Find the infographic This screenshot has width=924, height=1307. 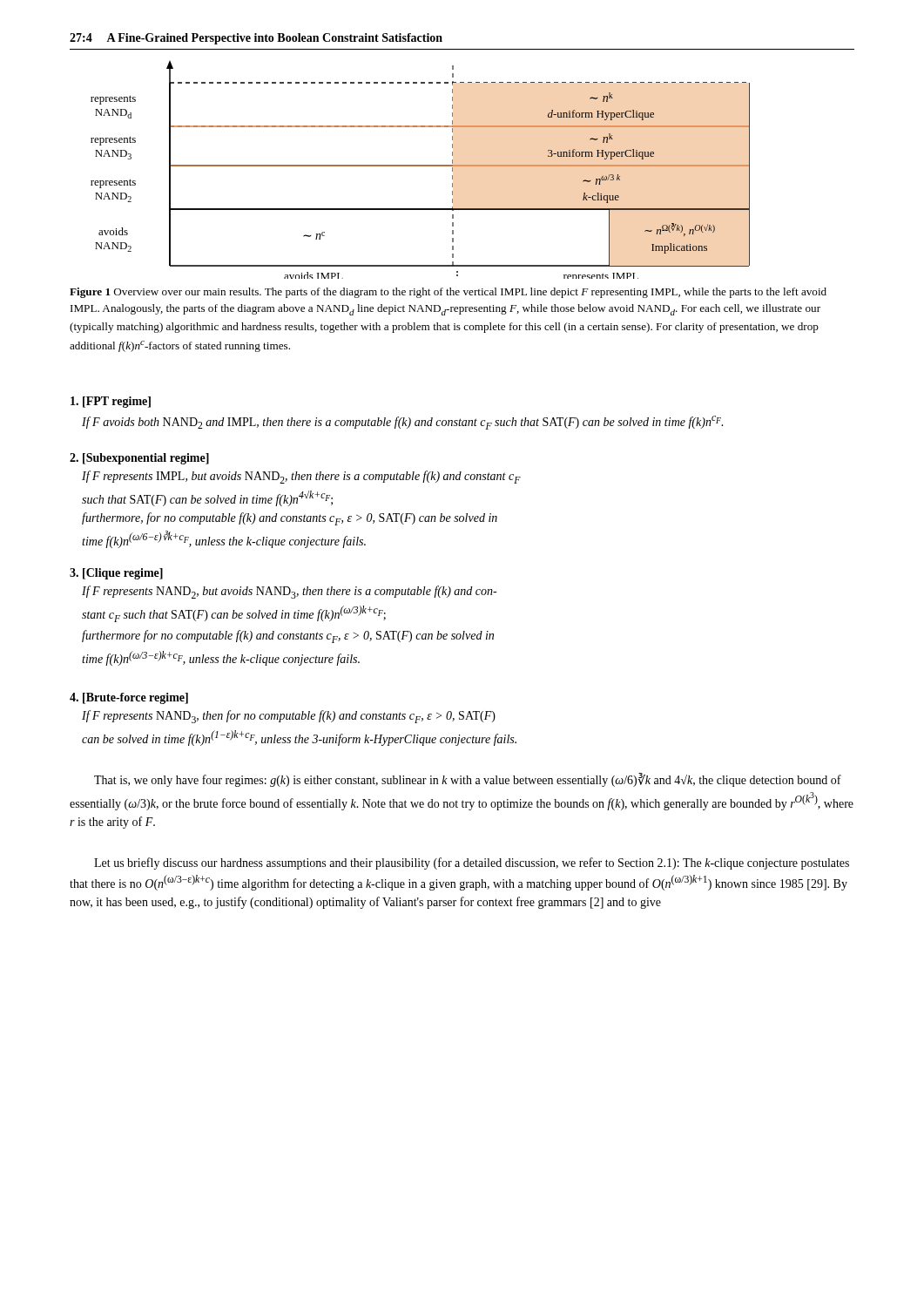(x=462, y=168)
